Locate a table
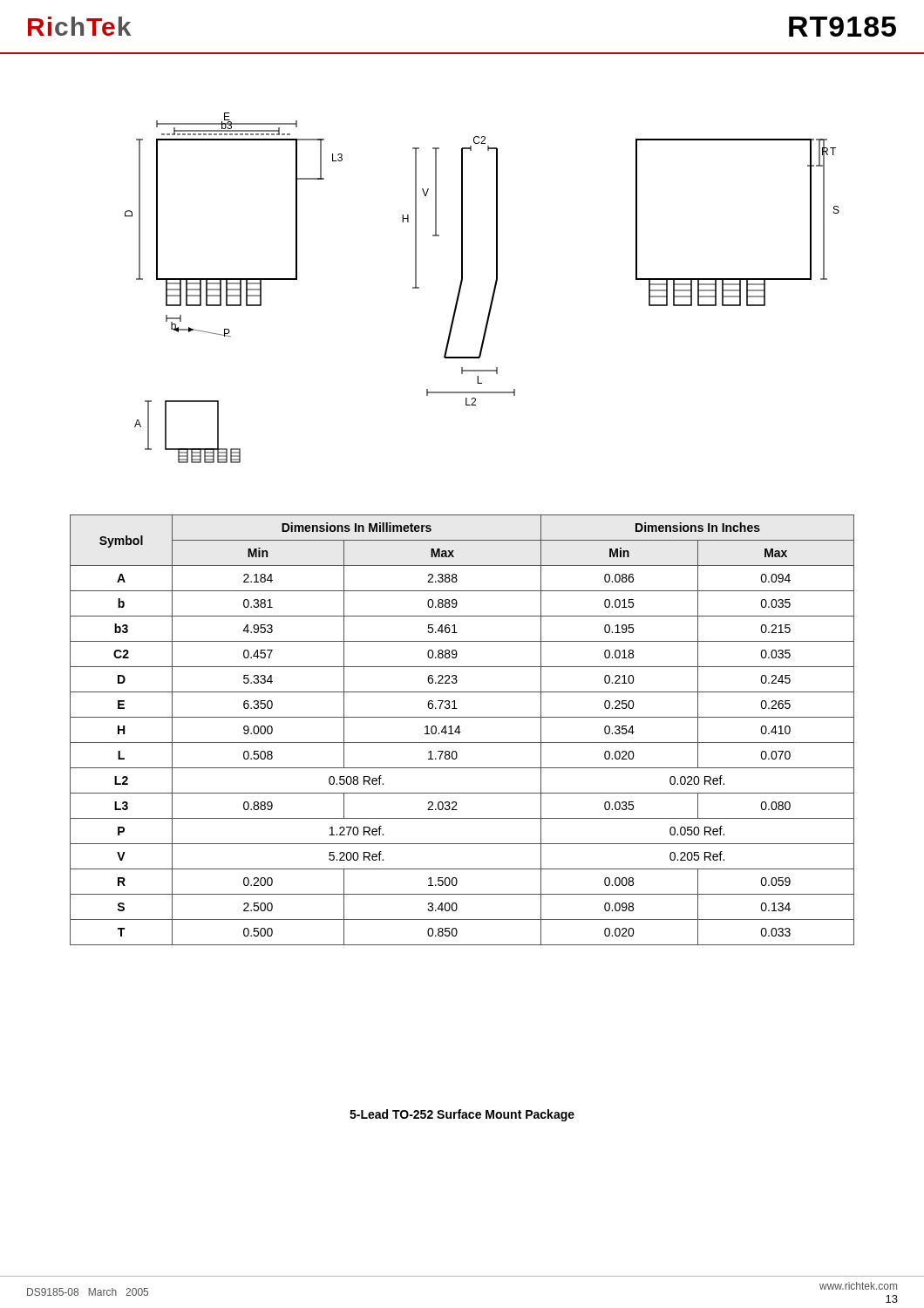This screenshot has height=1308, width=924. (462, 730)
